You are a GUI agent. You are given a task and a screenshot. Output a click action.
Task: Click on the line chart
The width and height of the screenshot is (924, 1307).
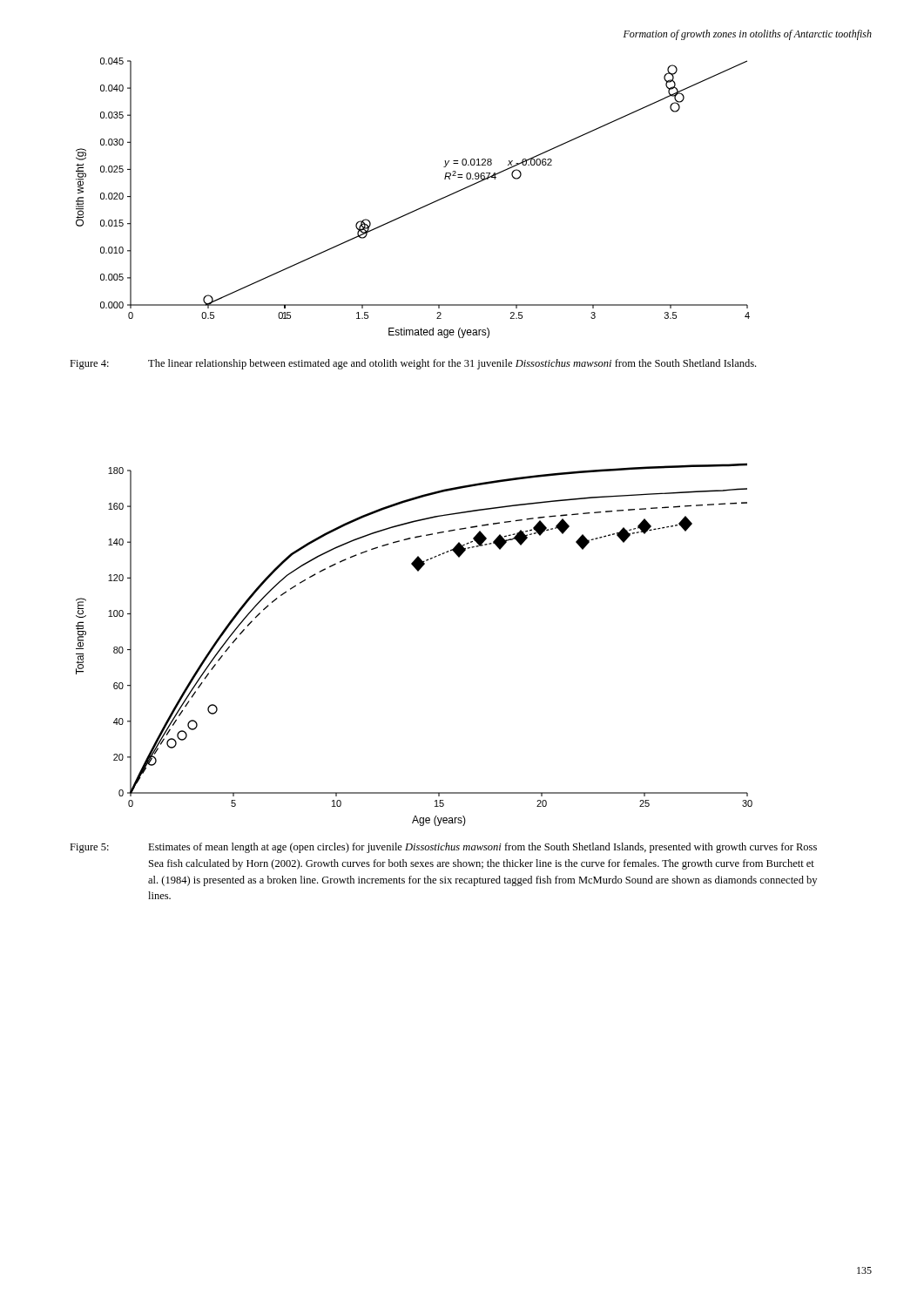pos(418,645)
